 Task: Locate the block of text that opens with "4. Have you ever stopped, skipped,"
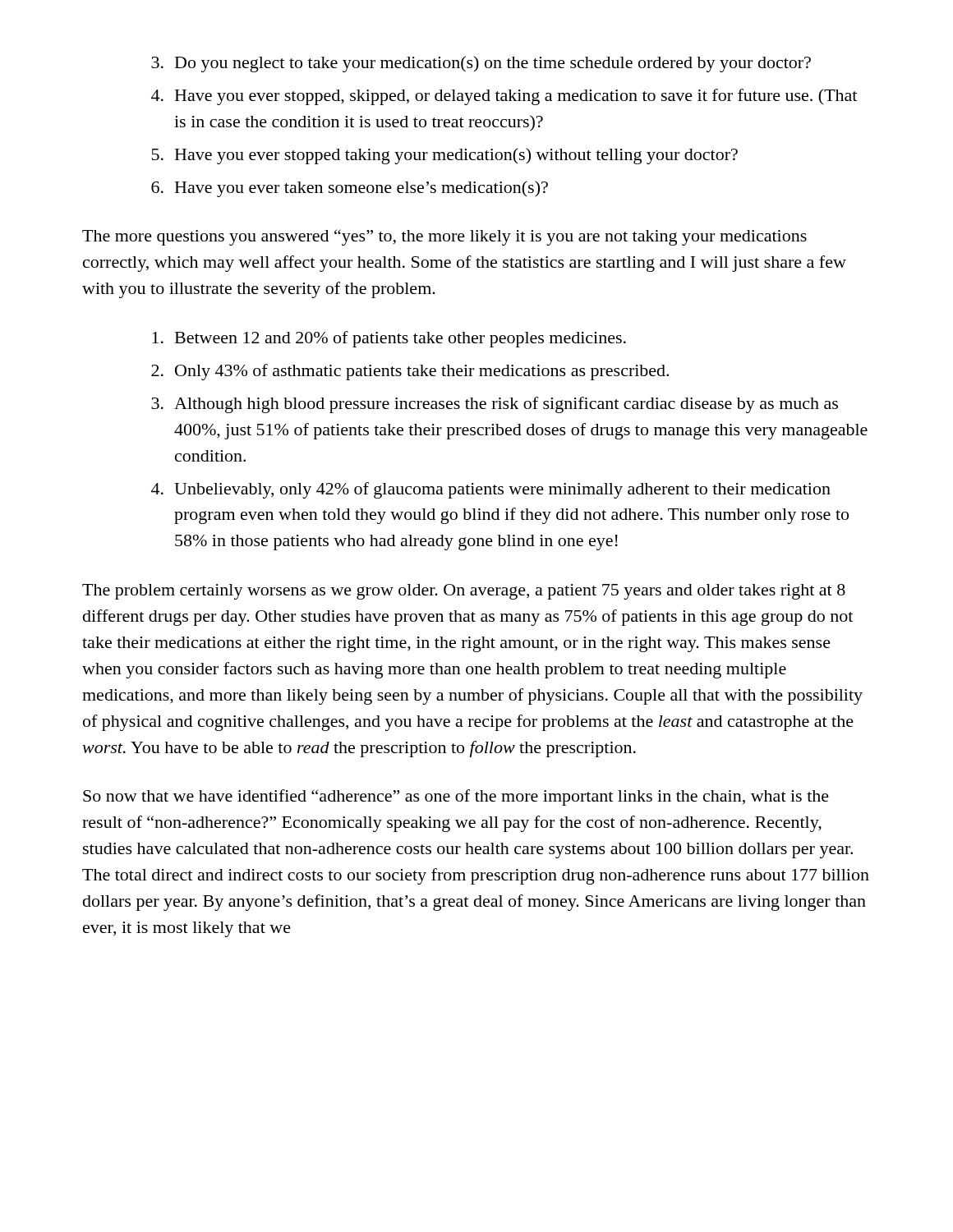pos(501,108)
